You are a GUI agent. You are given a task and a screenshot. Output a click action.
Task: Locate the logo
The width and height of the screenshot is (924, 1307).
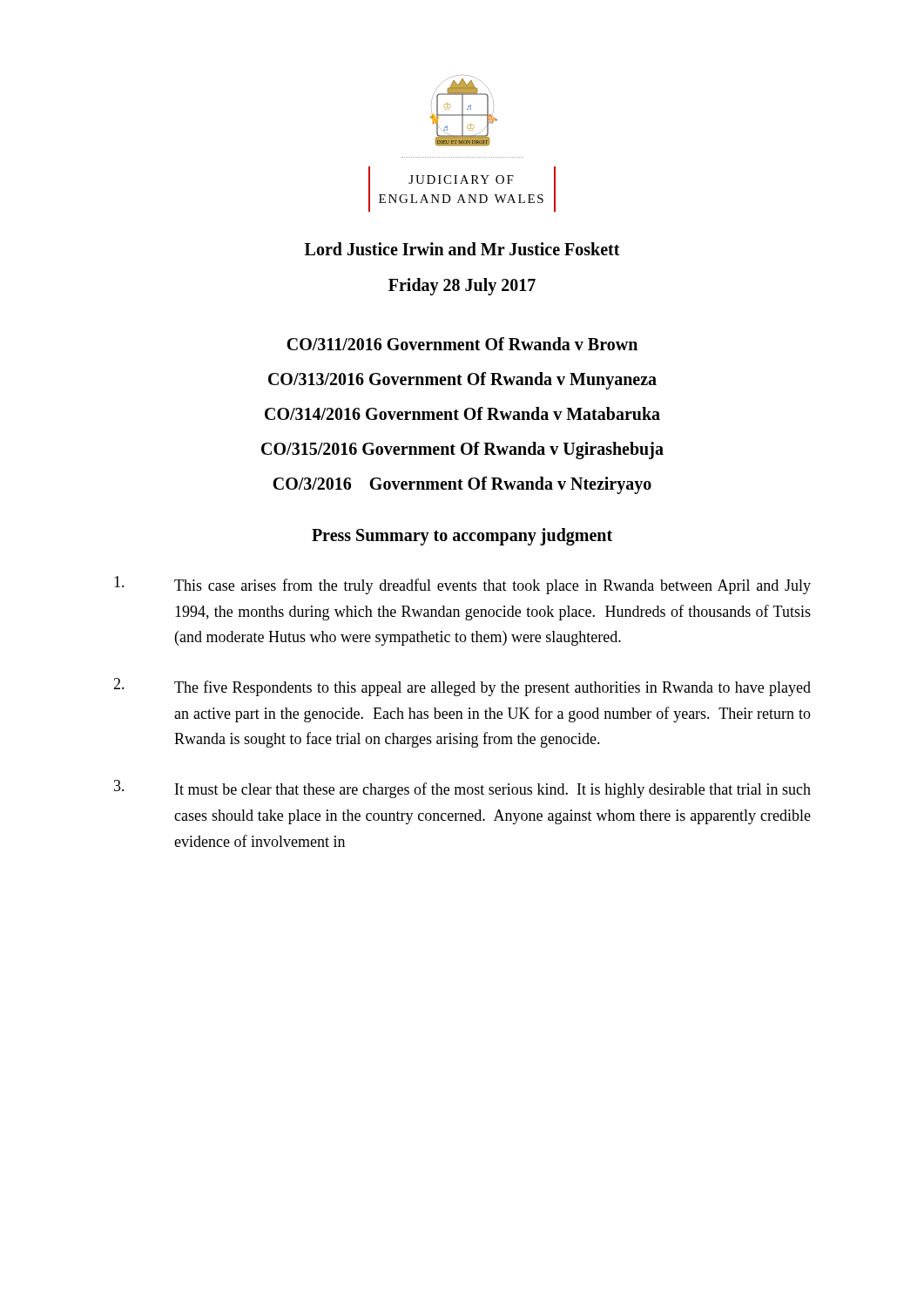click(462, 141)
